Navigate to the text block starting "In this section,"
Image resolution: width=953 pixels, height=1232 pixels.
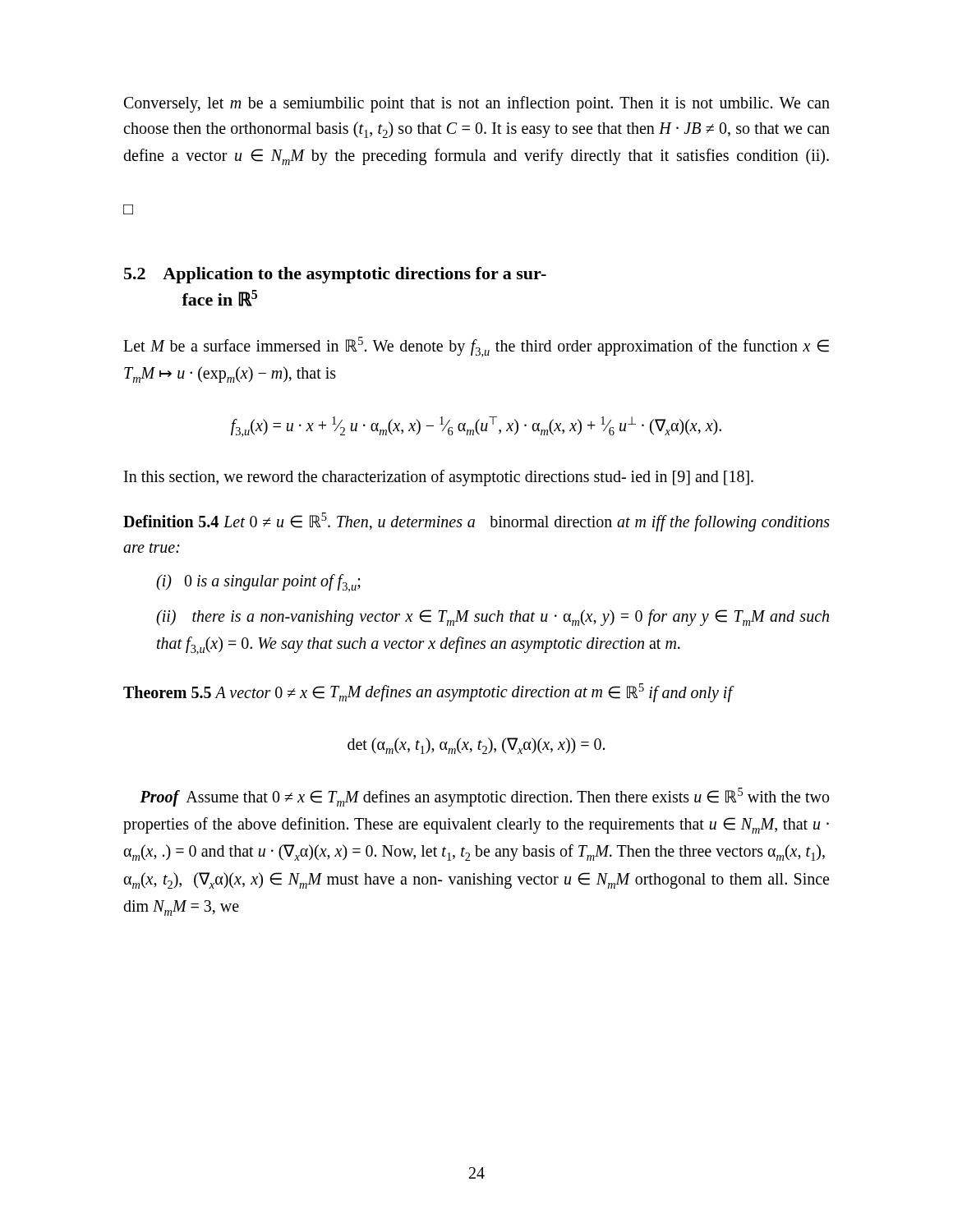click(x=439, y=476)
